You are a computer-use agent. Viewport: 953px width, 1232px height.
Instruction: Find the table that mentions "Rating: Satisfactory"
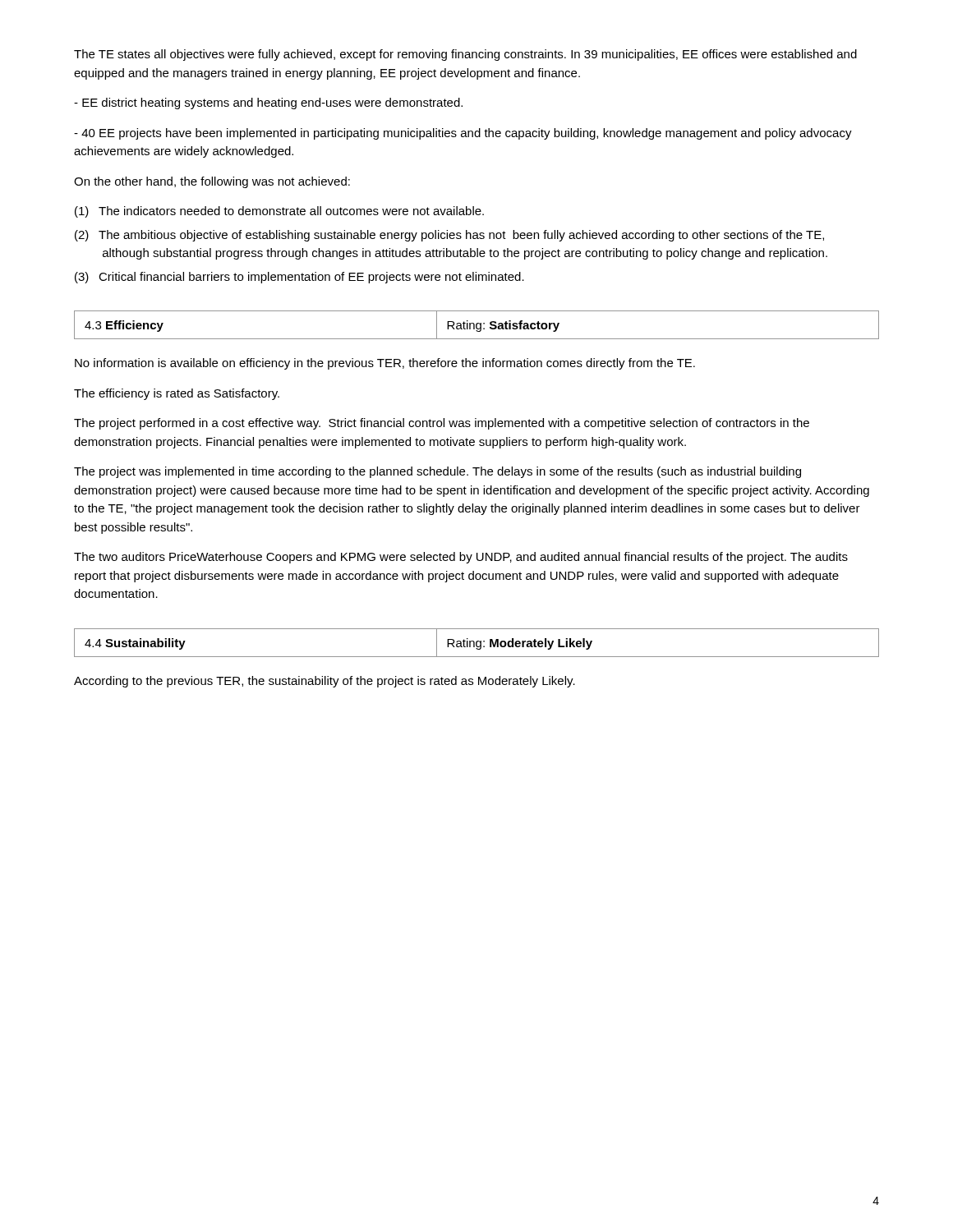pos(476,325)
